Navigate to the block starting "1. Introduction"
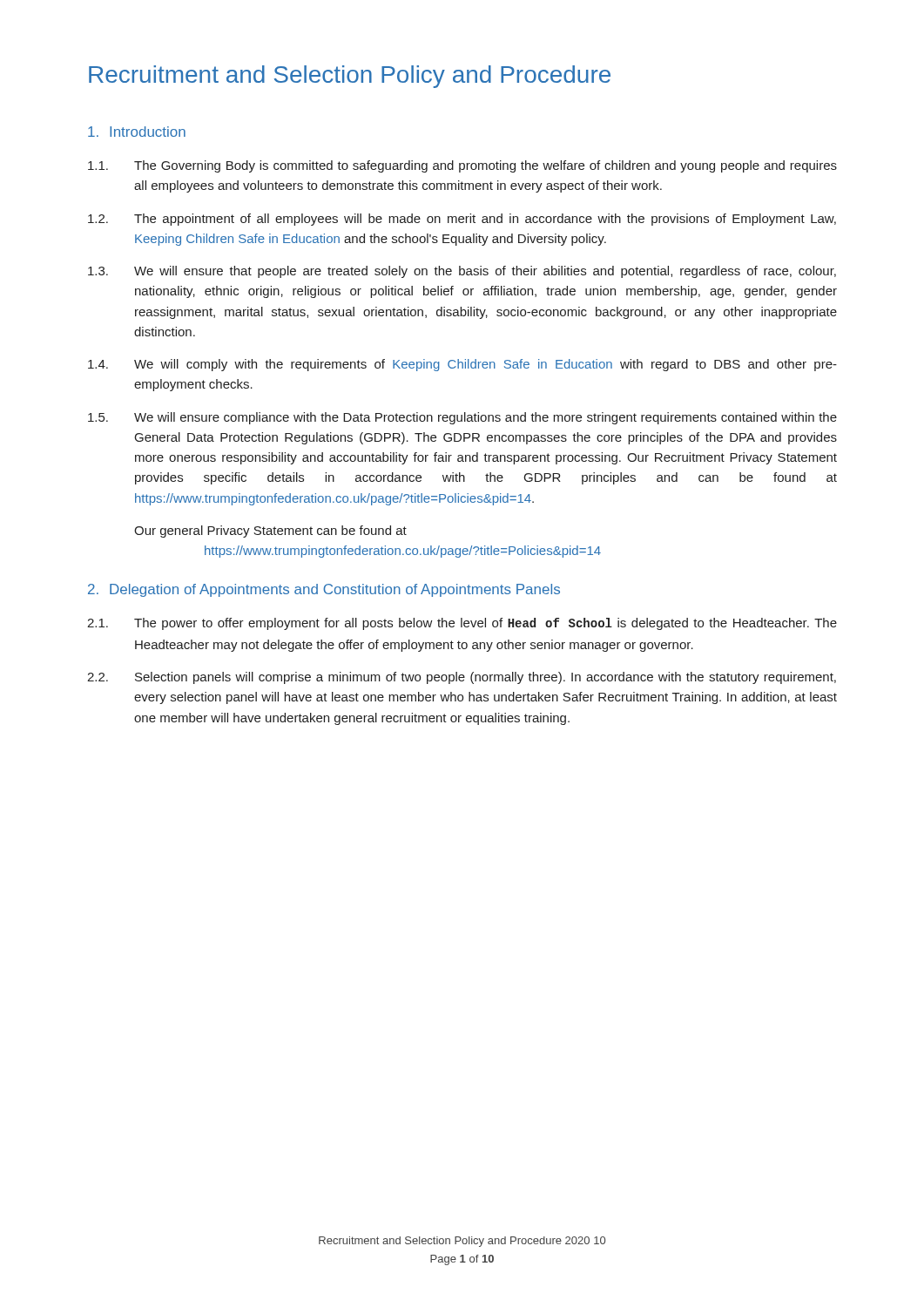 click(x=137, y=132)
